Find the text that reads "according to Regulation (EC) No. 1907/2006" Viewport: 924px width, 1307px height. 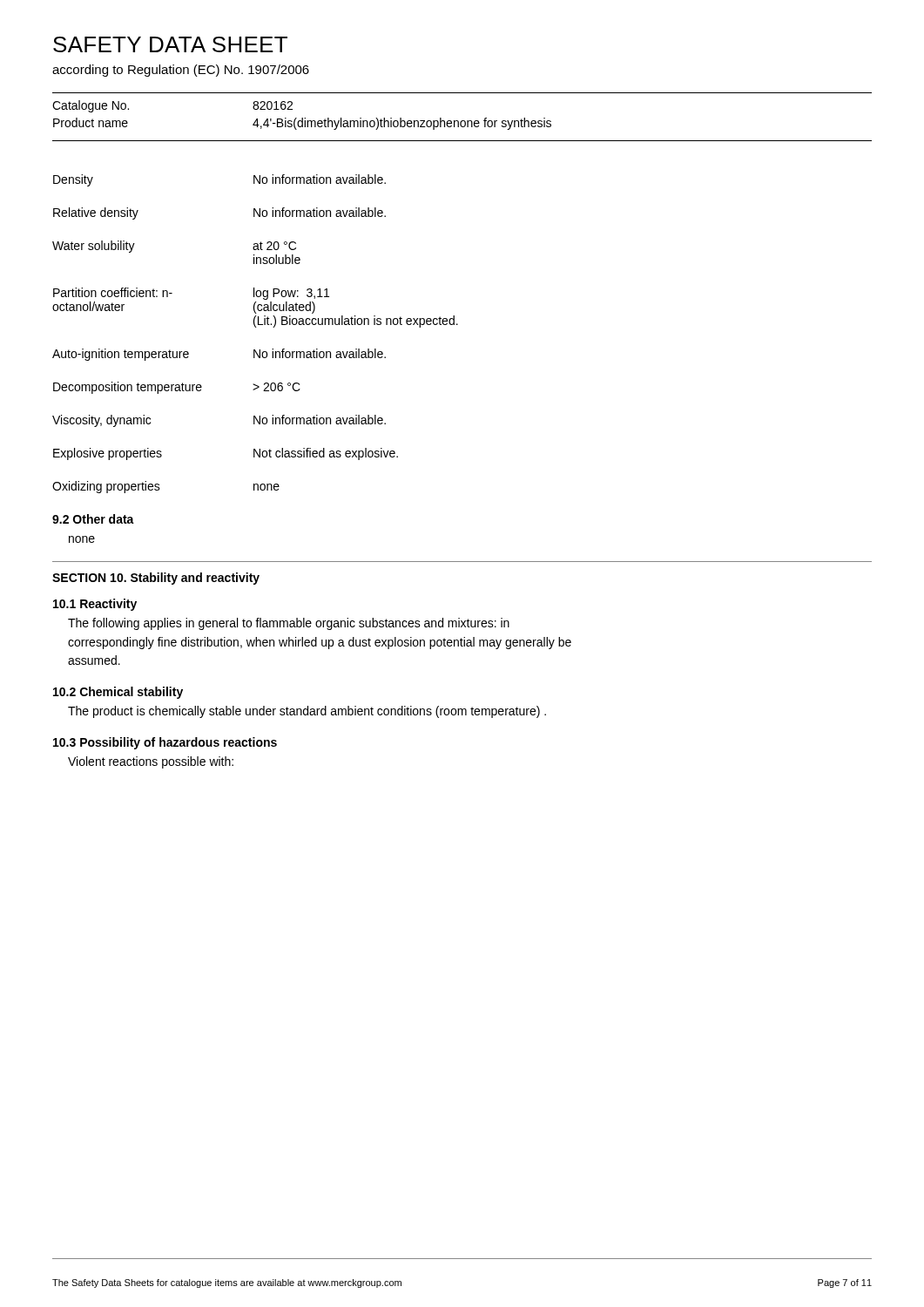(181, 69)
